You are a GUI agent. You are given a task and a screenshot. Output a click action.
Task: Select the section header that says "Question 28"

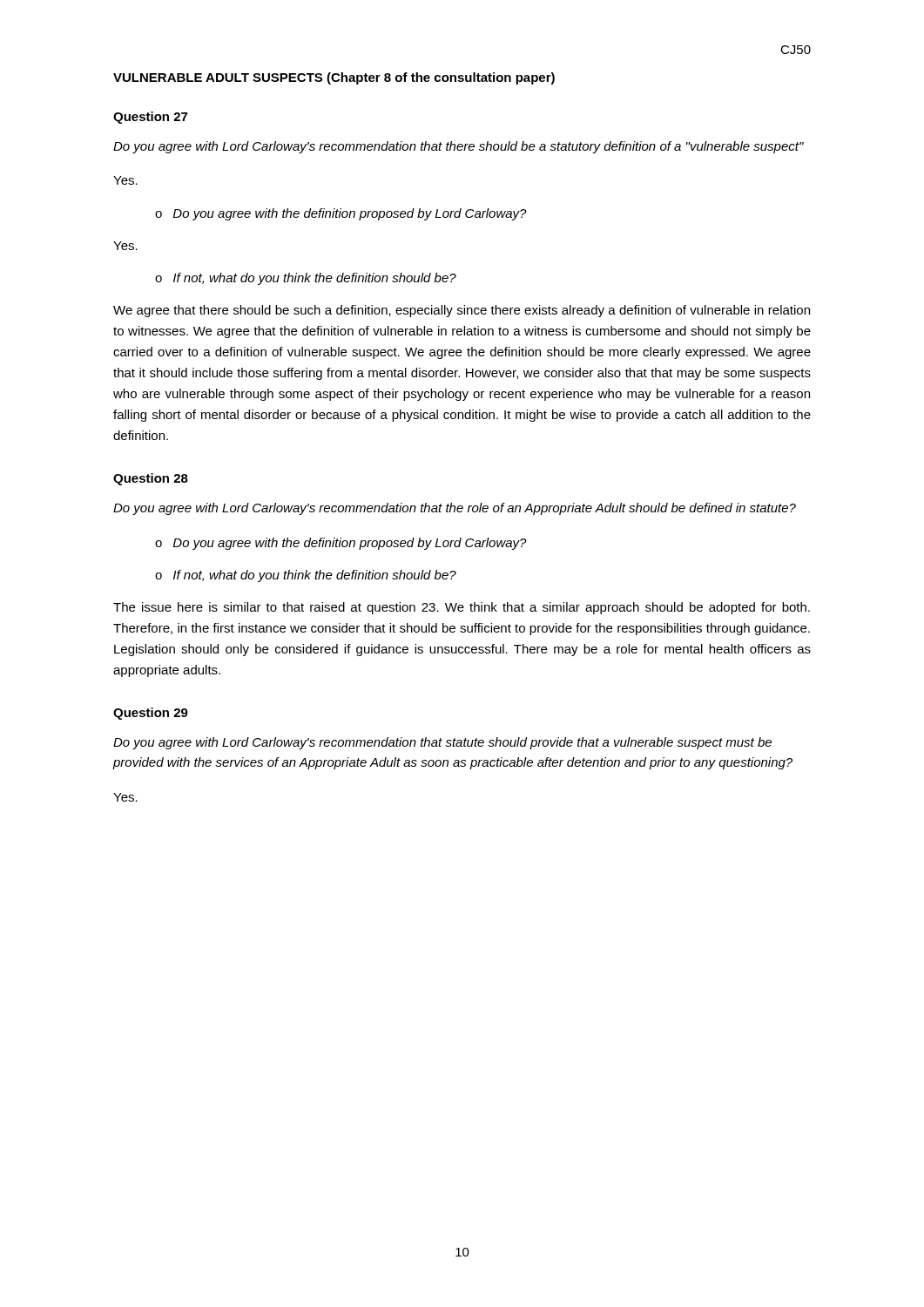coord(151,478)
